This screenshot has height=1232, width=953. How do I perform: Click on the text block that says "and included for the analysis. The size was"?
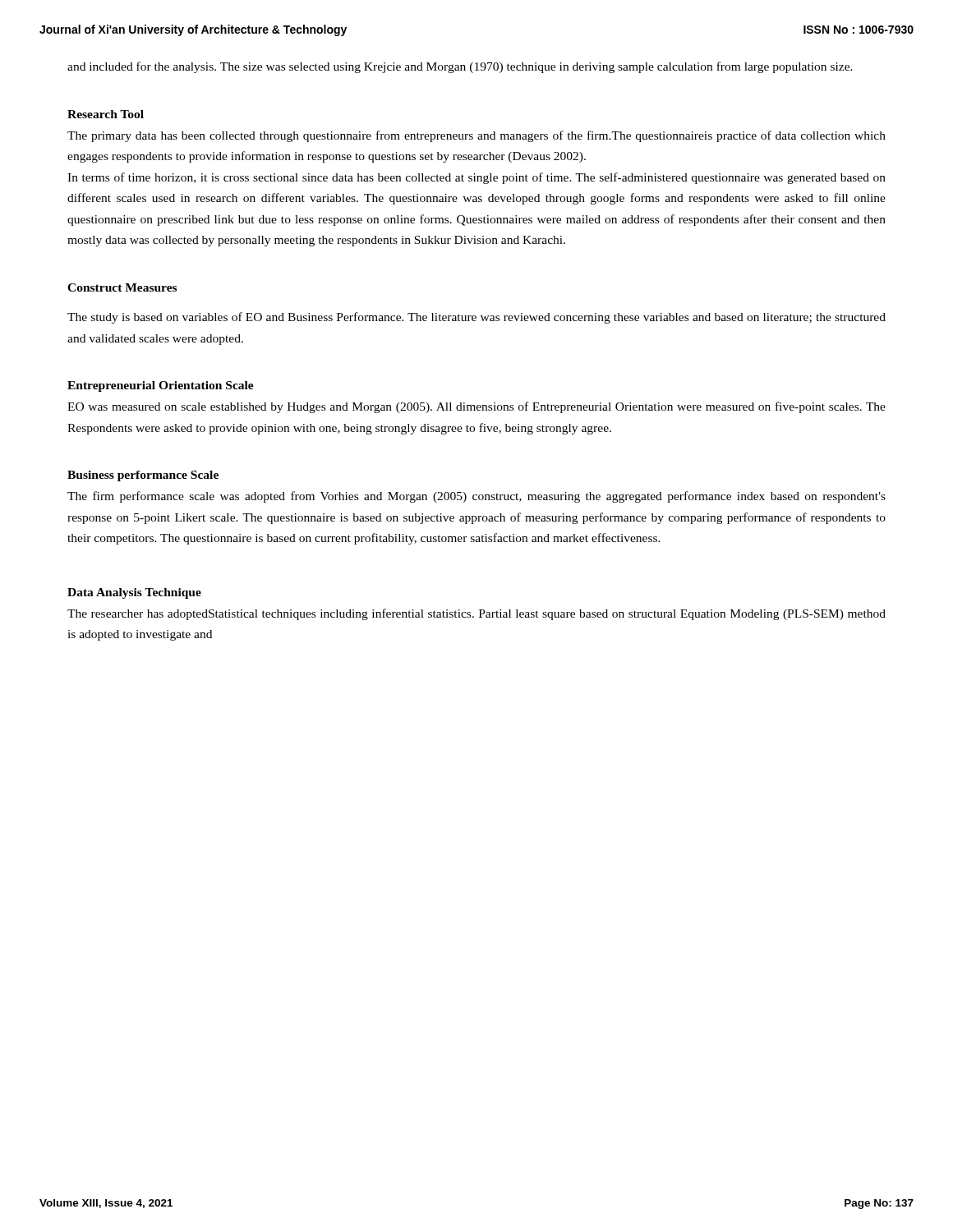(x=460, y=66)
